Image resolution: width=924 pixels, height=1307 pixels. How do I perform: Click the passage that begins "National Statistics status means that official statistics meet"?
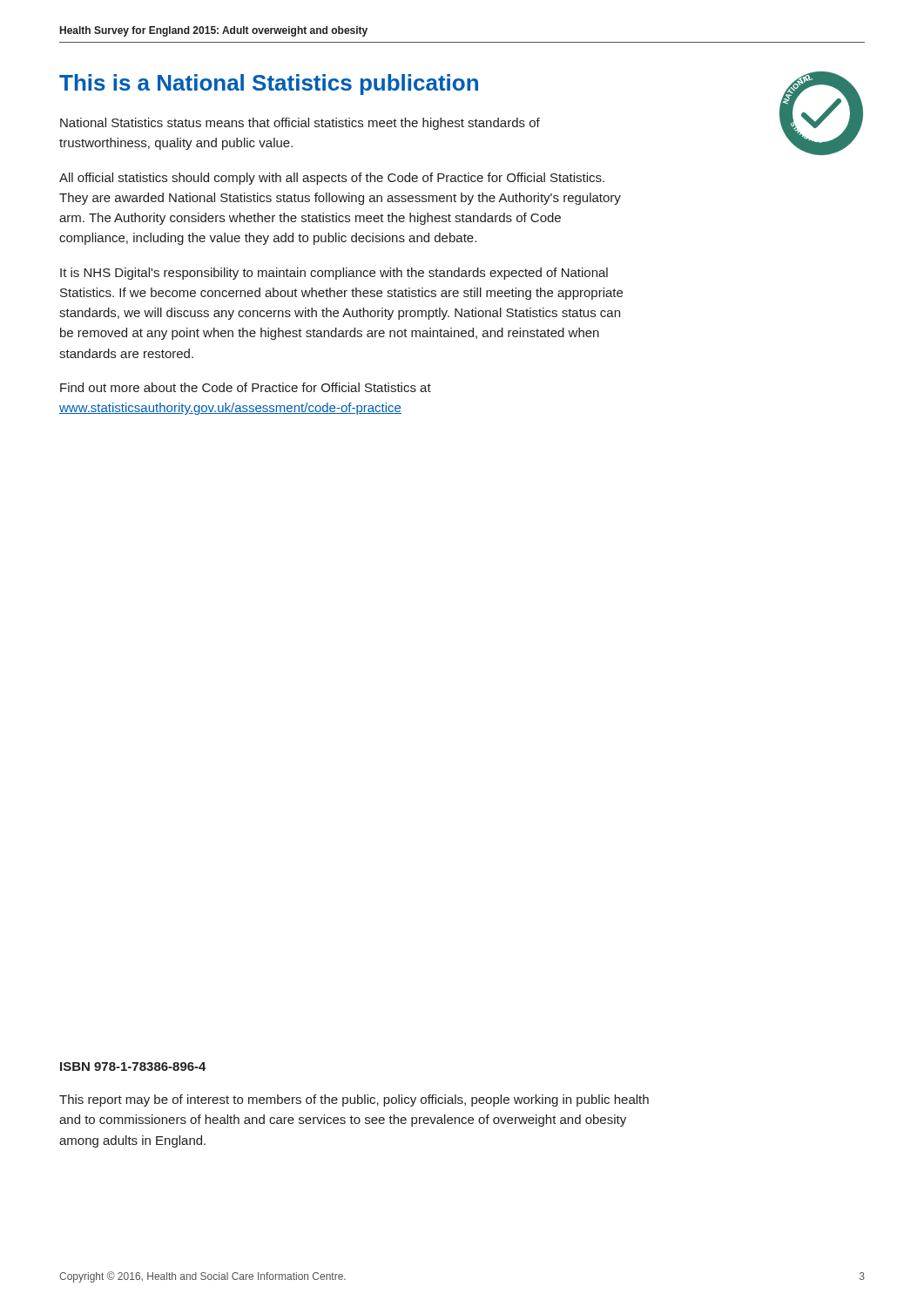click(x=299, y=133)
